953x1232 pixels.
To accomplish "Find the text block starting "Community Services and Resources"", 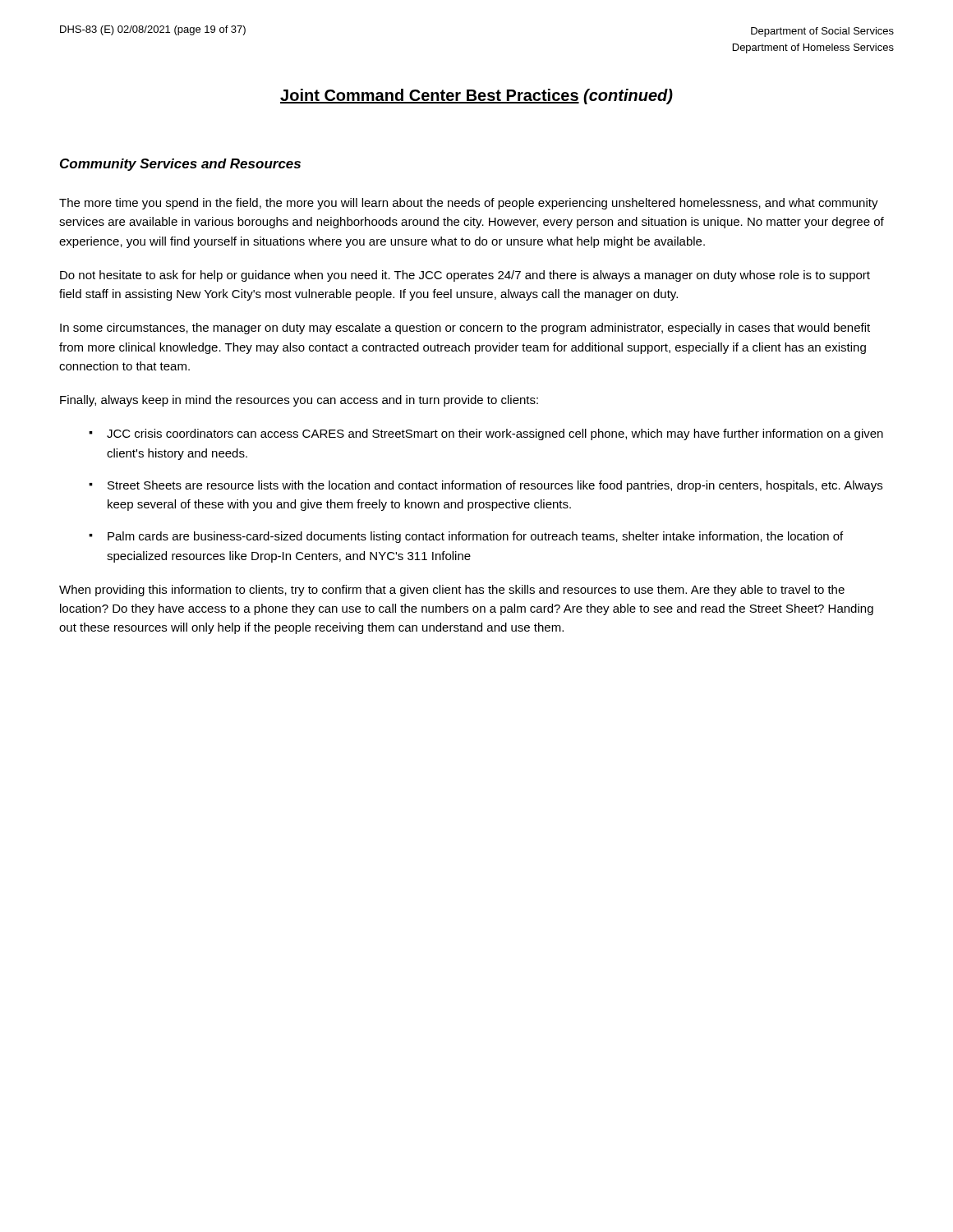I will [x=180, y=165].
